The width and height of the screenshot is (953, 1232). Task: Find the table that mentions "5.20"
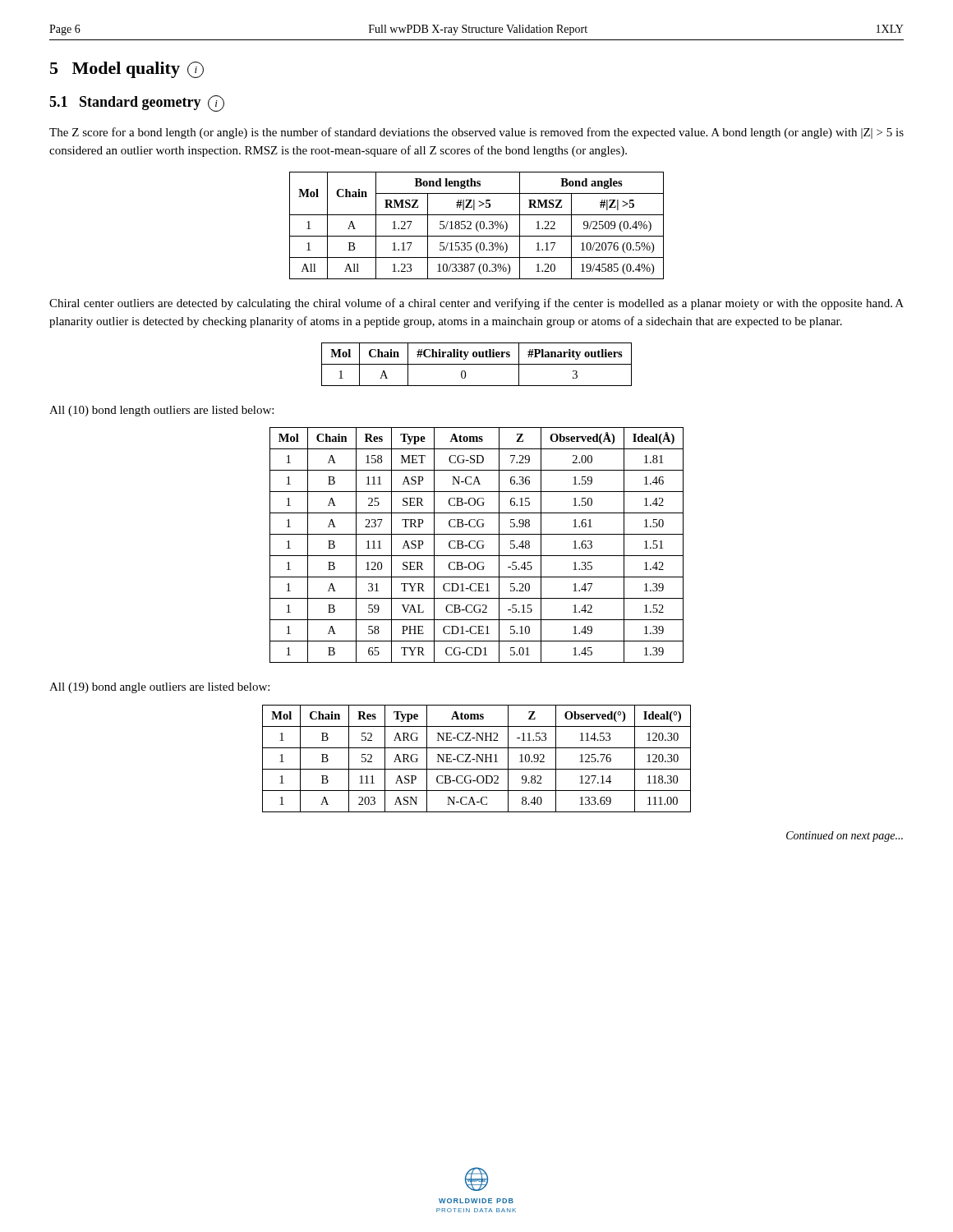[x=476, y=545]
